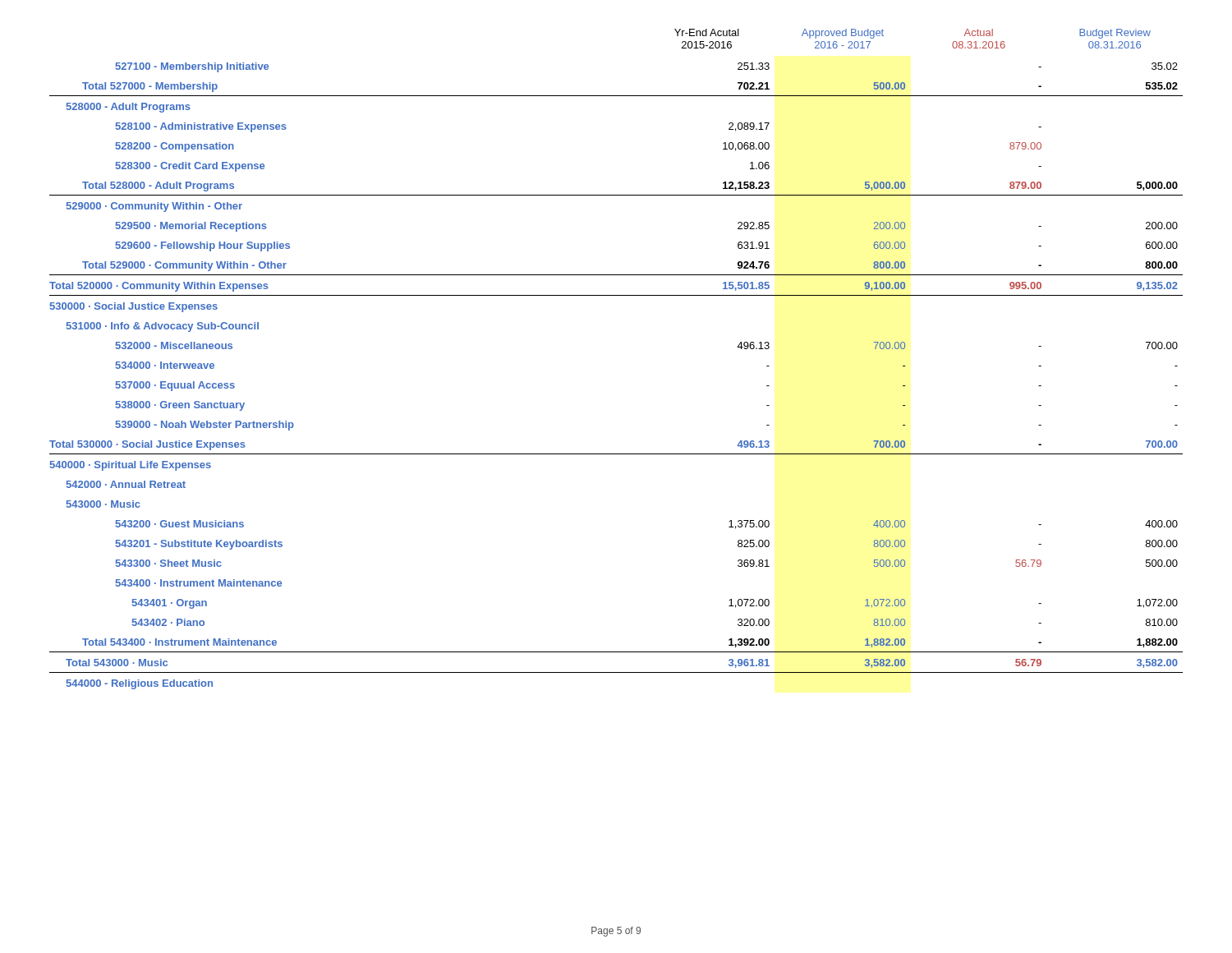This screenshot has width=1232, height=953.
Task: Click on the table containing "528300 - Credit"
Action: (616, 359)
